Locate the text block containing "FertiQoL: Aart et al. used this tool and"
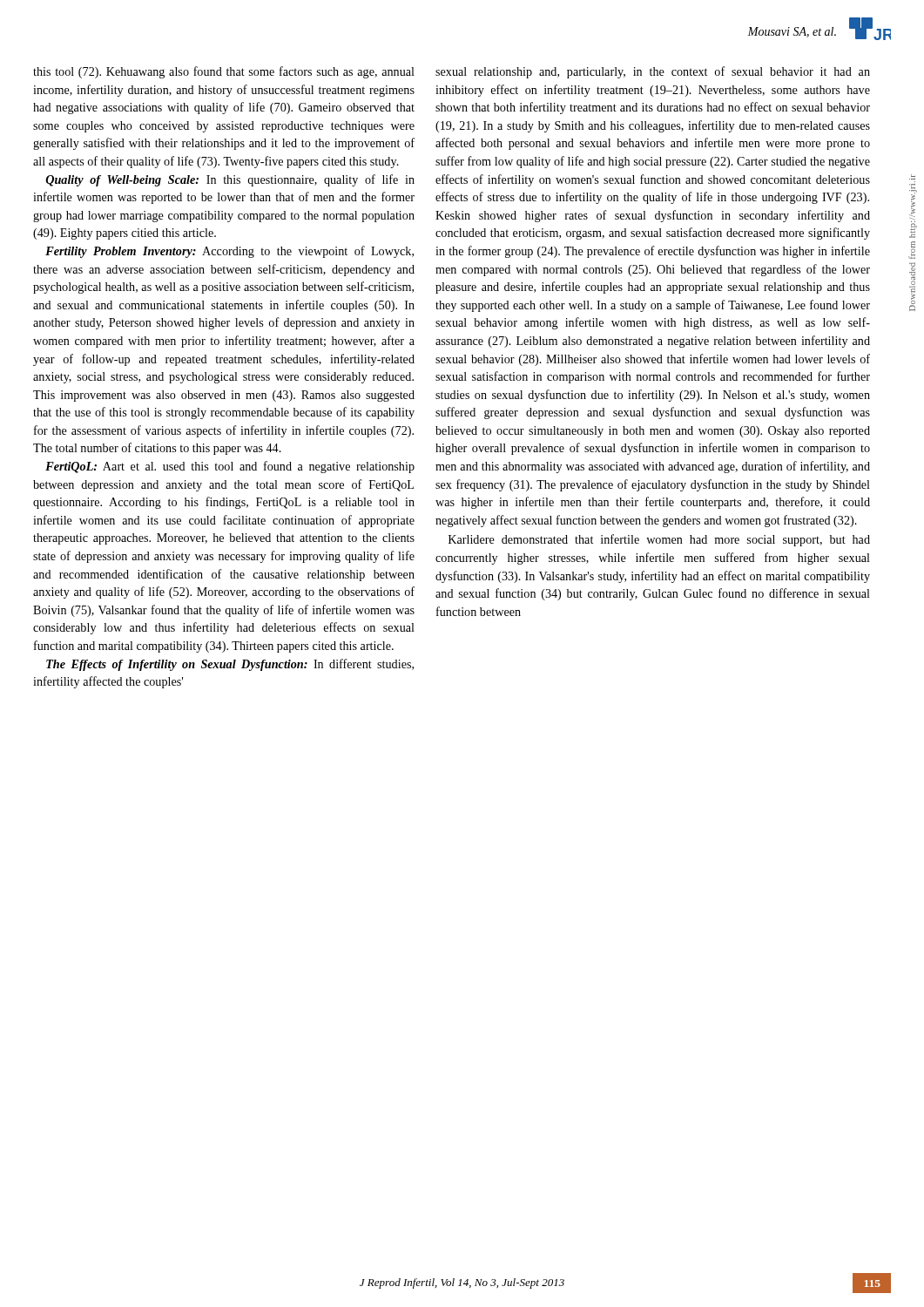Image resolution: width=924 pixels, height=1307 pixels. (x=224, y=556)
